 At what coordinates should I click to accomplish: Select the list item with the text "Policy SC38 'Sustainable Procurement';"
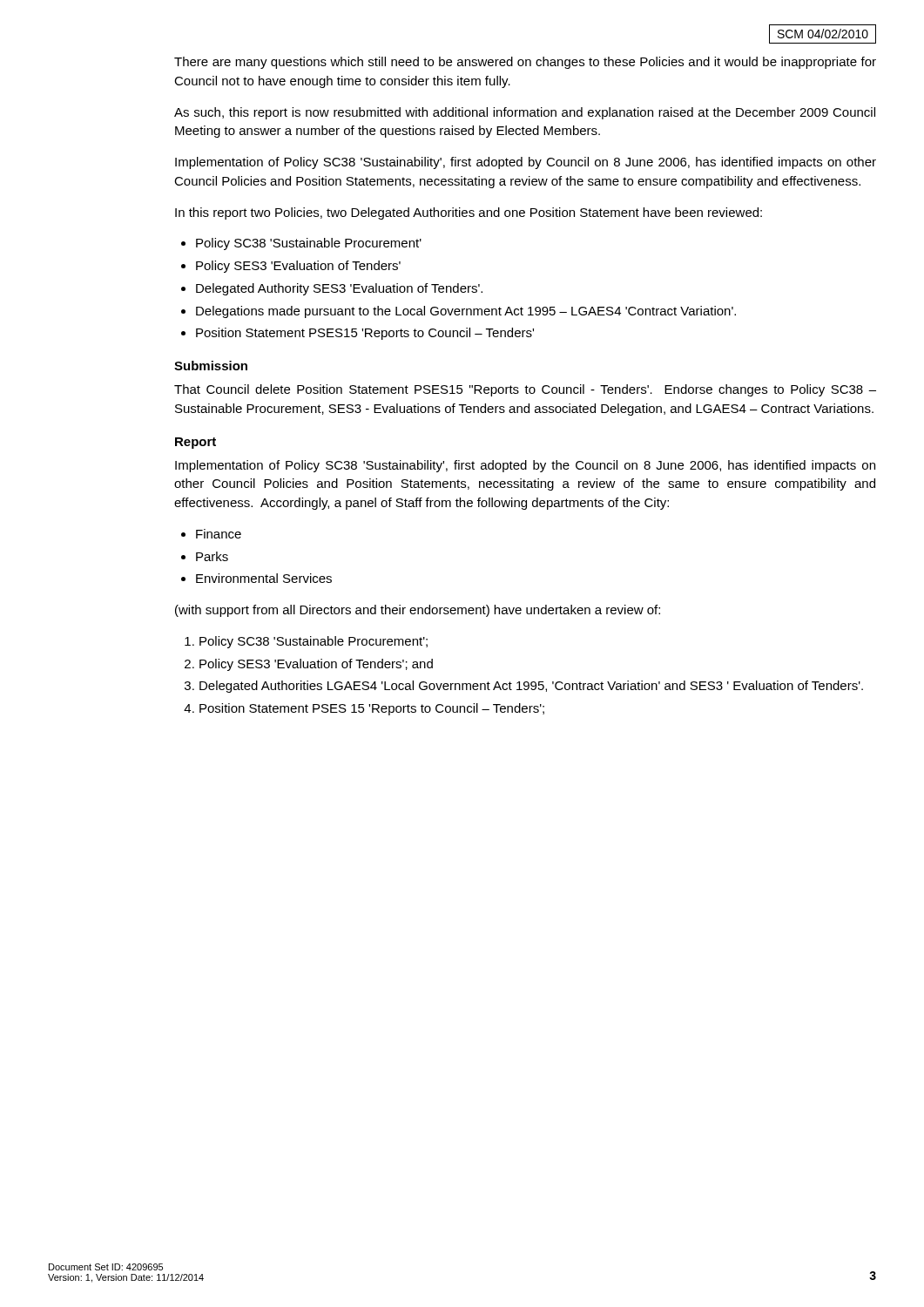tap(314, 641)
